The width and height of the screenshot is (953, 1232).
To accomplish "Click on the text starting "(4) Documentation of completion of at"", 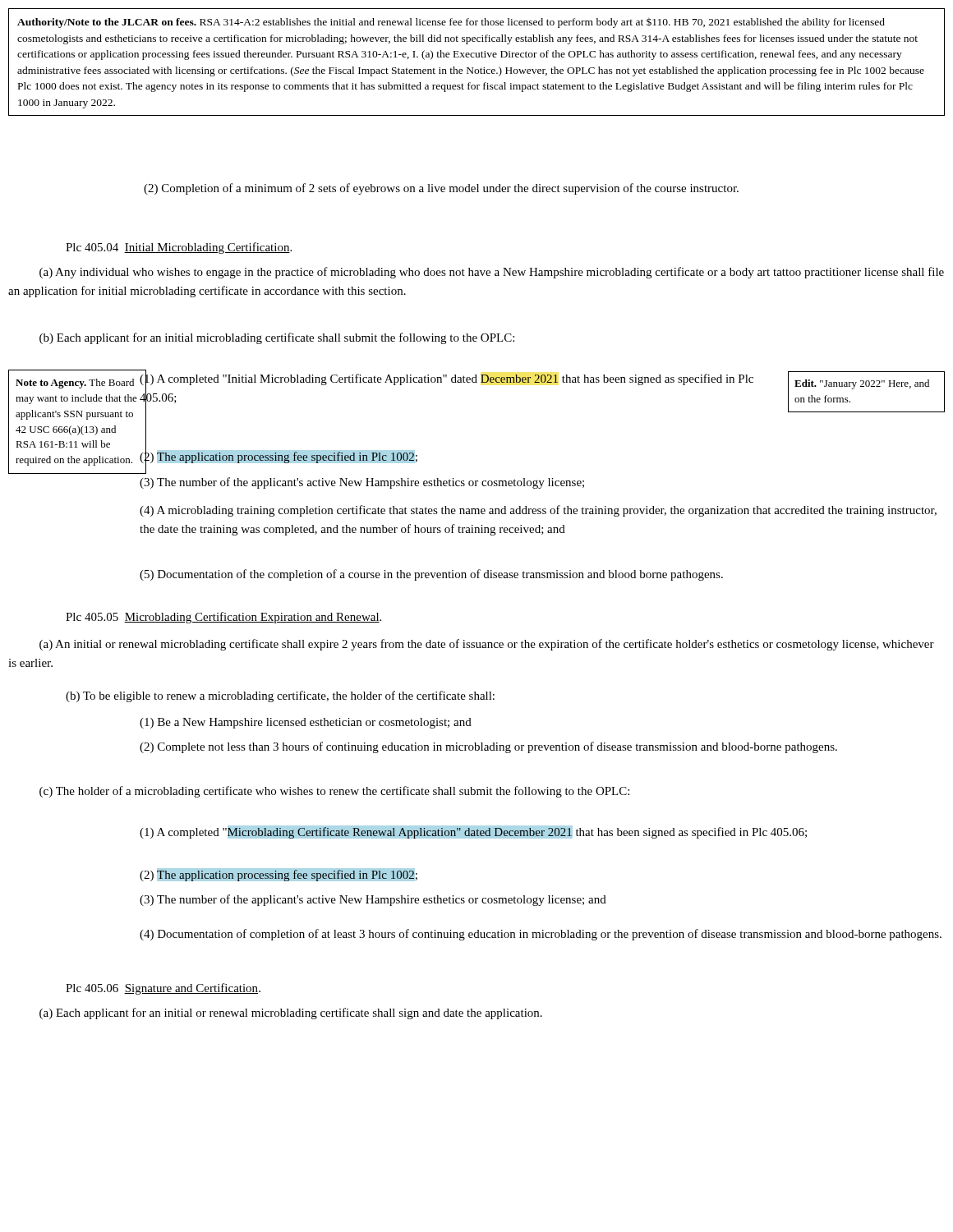I will tap(541, 934).
